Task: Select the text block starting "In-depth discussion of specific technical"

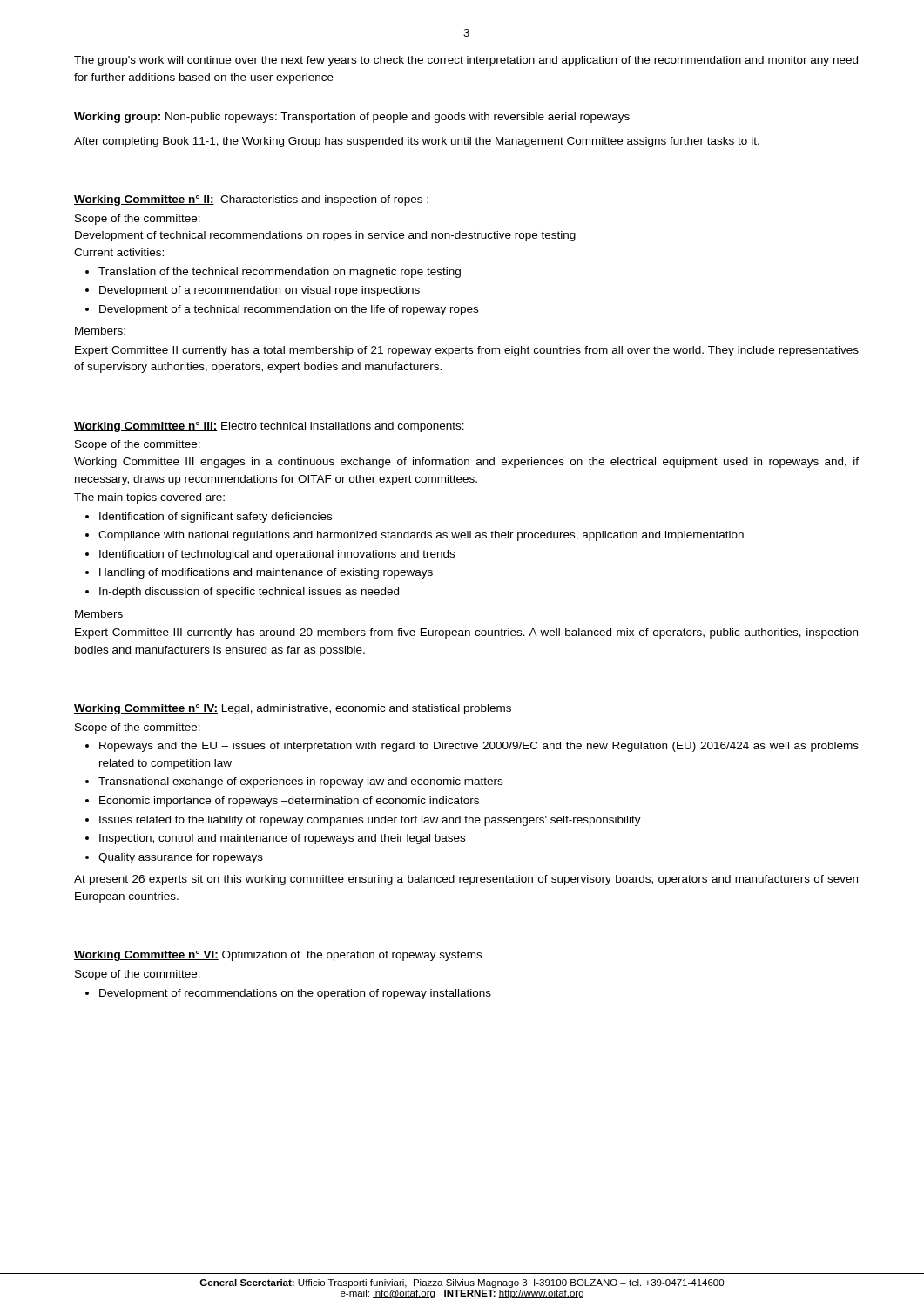Action: [242, 593]
